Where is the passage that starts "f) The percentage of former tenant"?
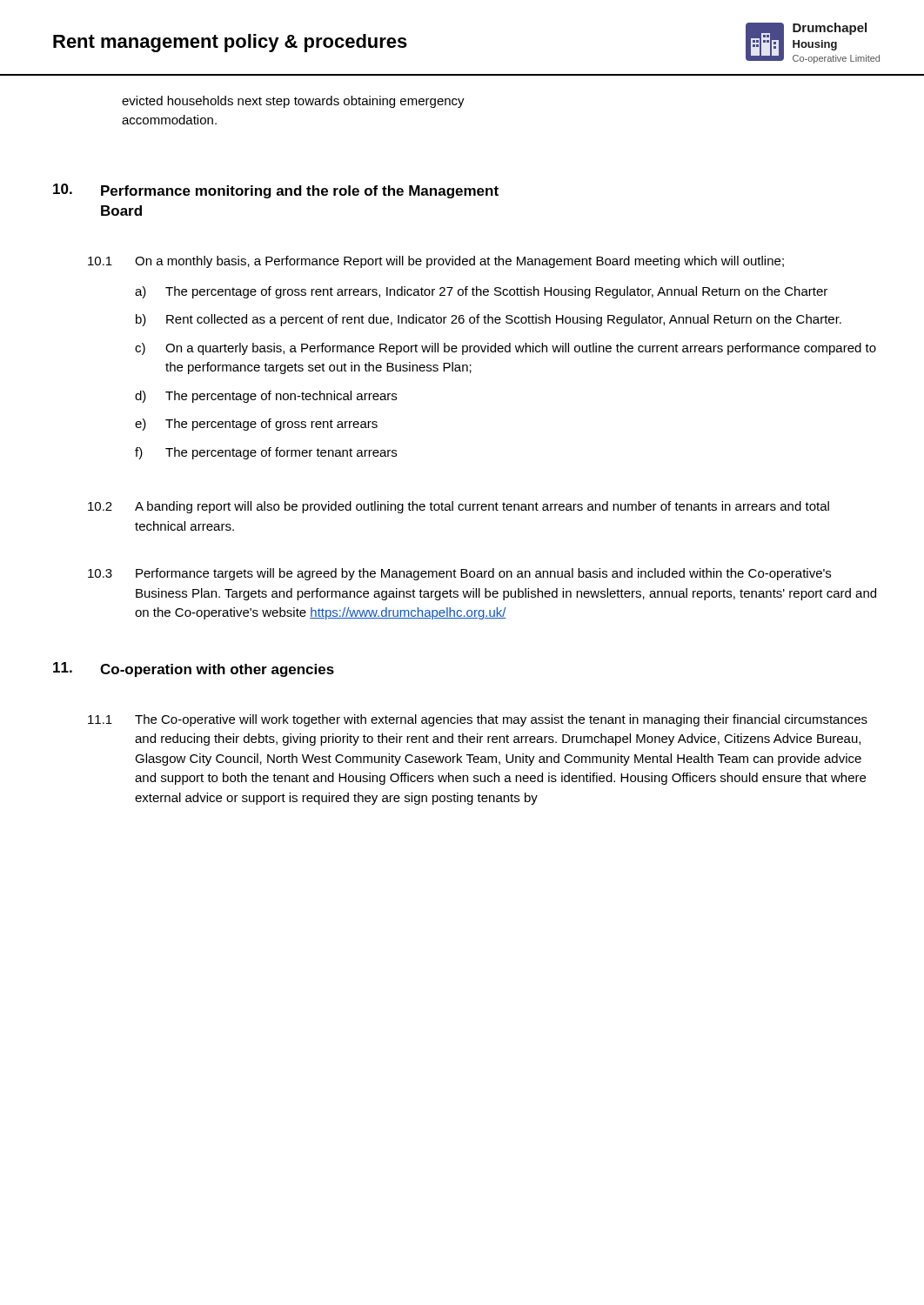Screen dimensions: 1305x924 (266, 453)
